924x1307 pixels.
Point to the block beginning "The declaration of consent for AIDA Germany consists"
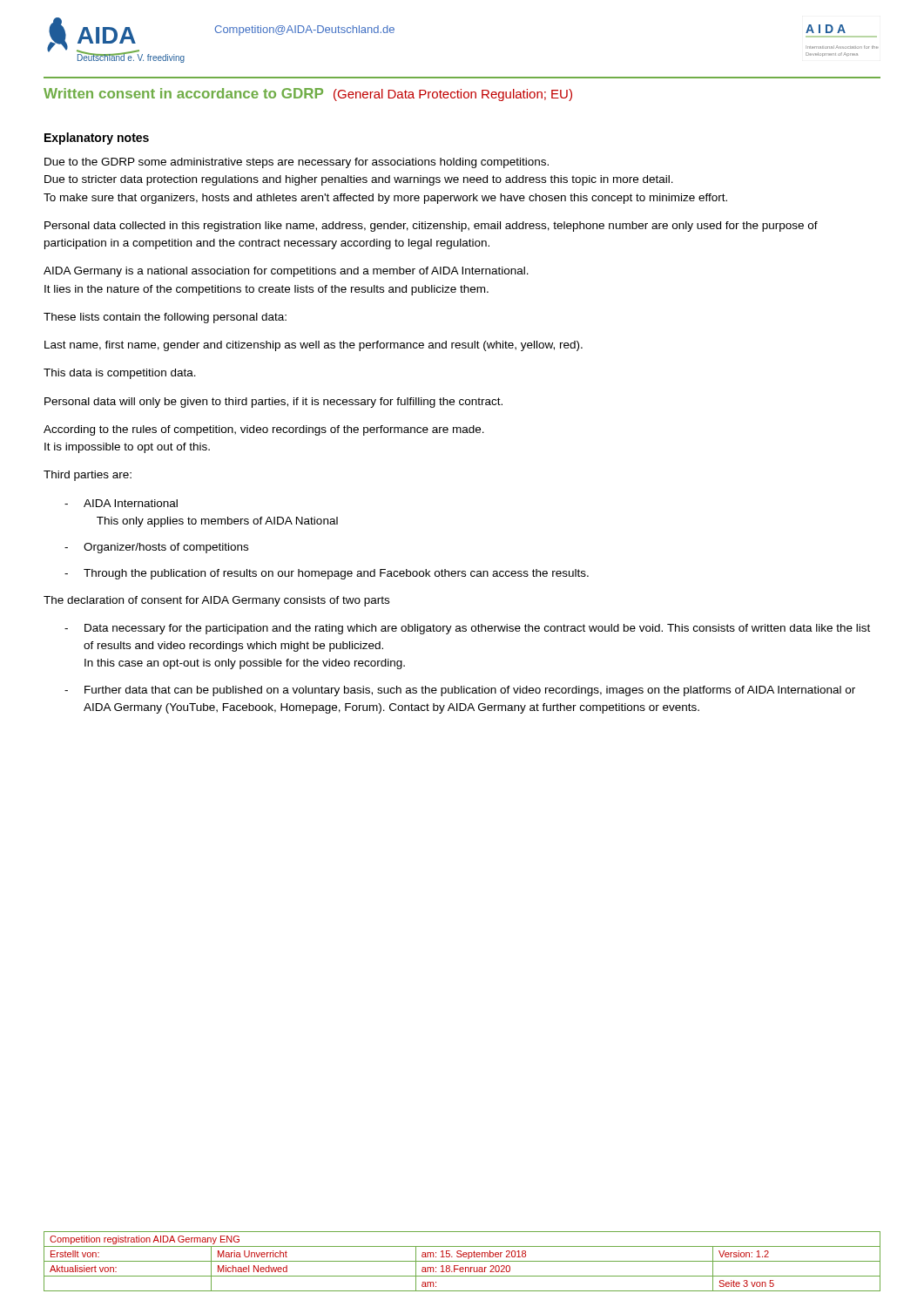pyautogui.click(x=217, y=600)
